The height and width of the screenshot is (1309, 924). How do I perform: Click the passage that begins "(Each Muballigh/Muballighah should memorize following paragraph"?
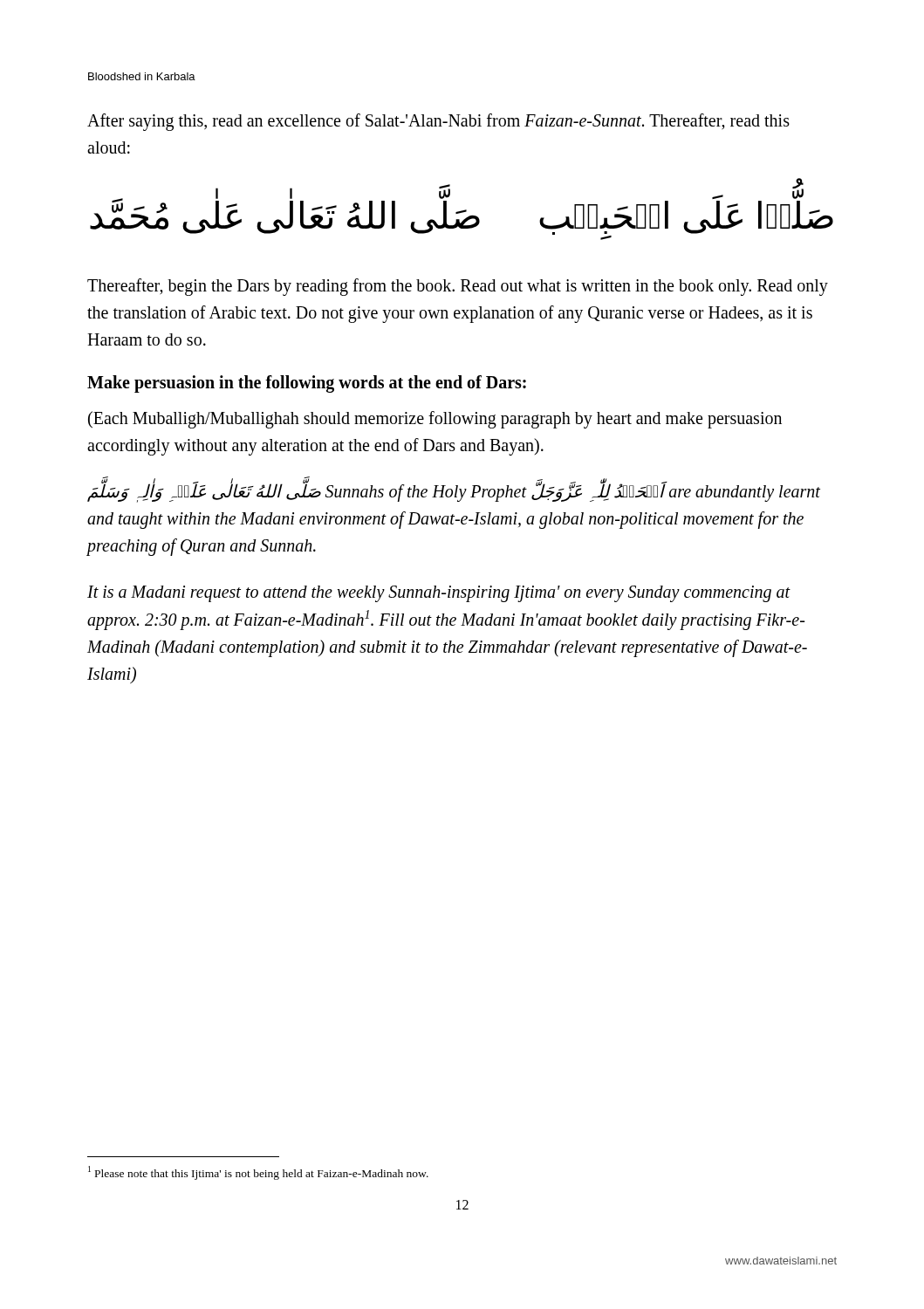tap(435, 432)
